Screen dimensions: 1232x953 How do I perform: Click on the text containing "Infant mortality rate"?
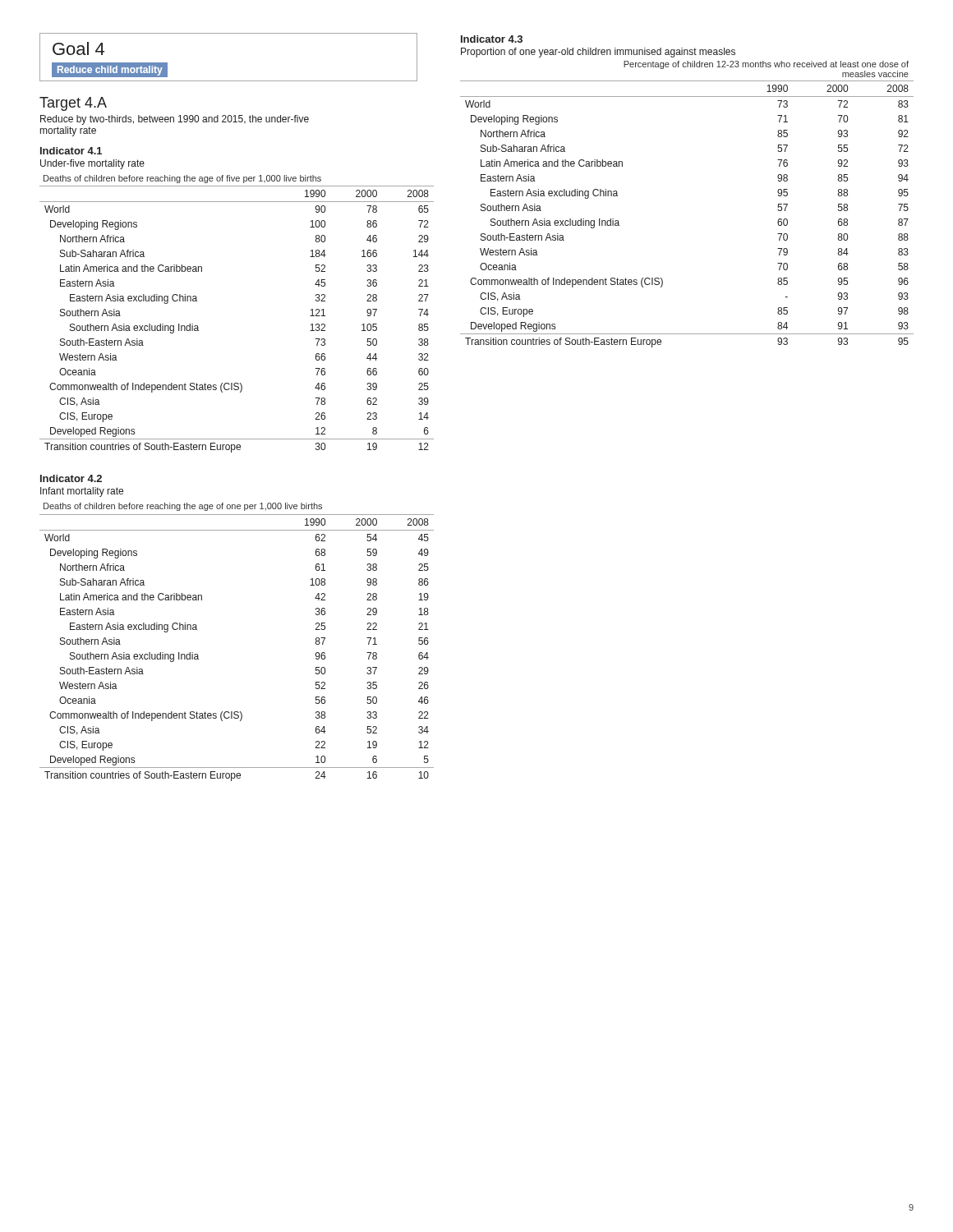point(82,491)
